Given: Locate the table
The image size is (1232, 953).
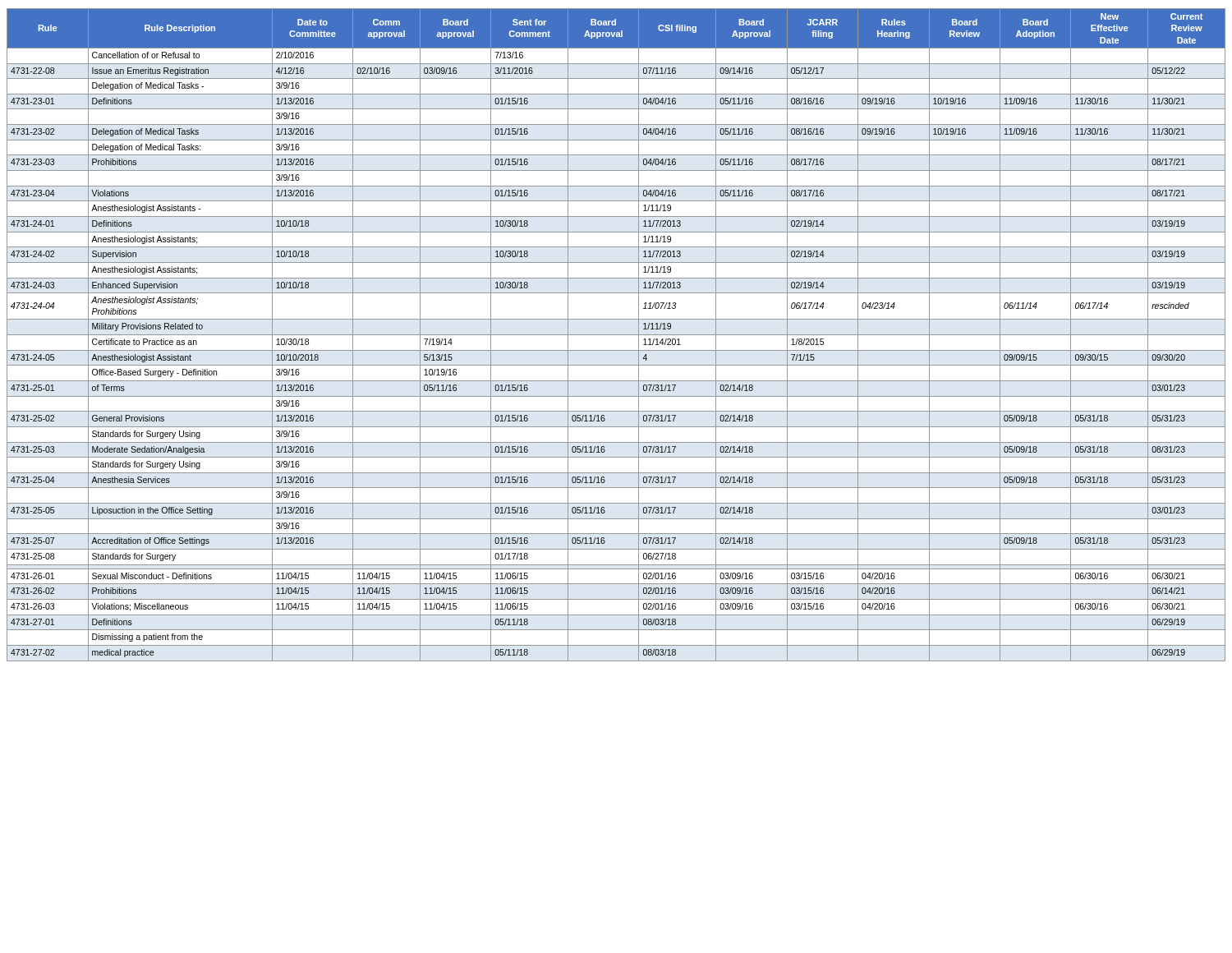Looking at the screenshot, I should [x=616, y=335].
